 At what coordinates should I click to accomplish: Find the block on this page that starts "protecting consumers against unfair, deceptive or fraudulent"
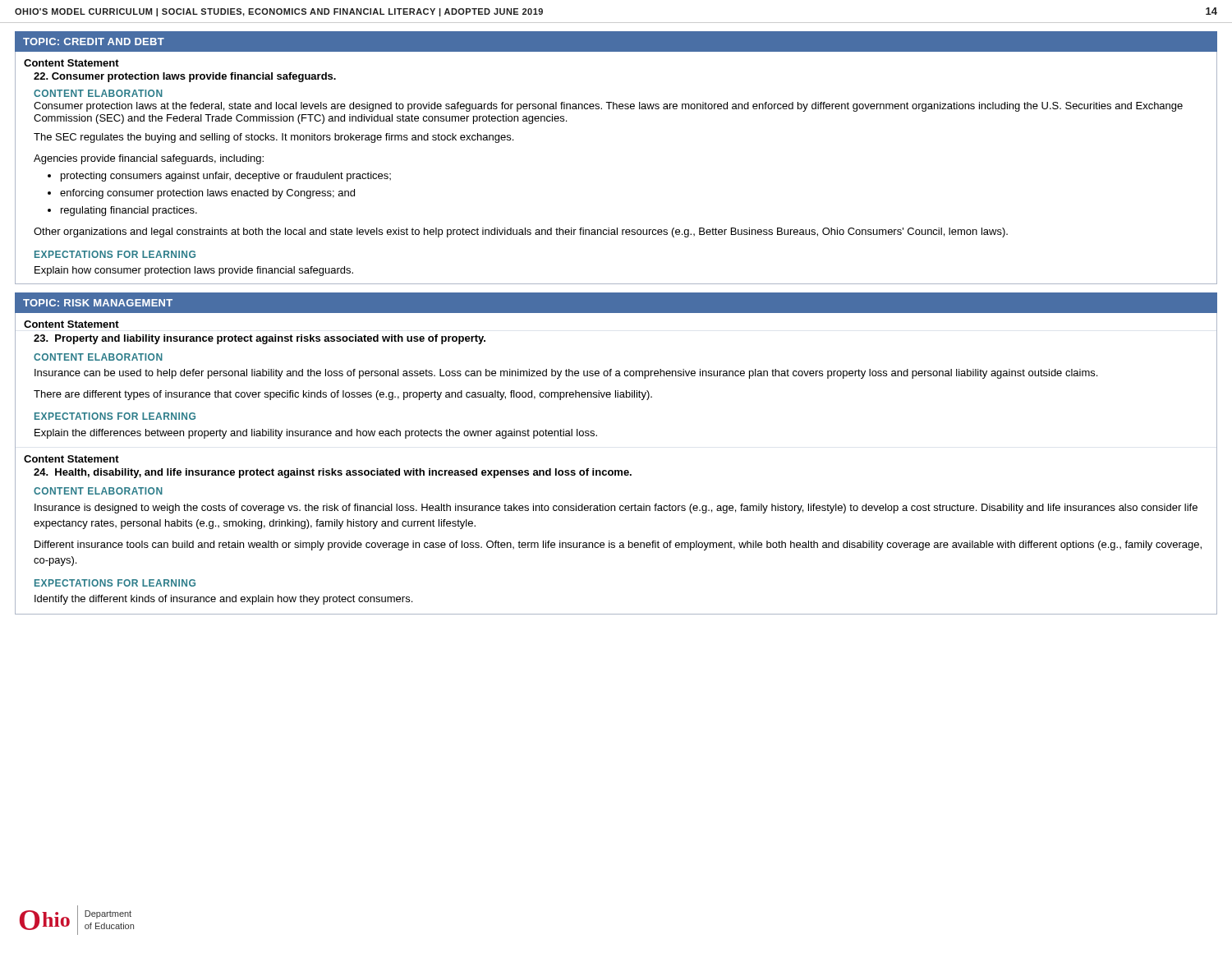(x=226, y=175)
